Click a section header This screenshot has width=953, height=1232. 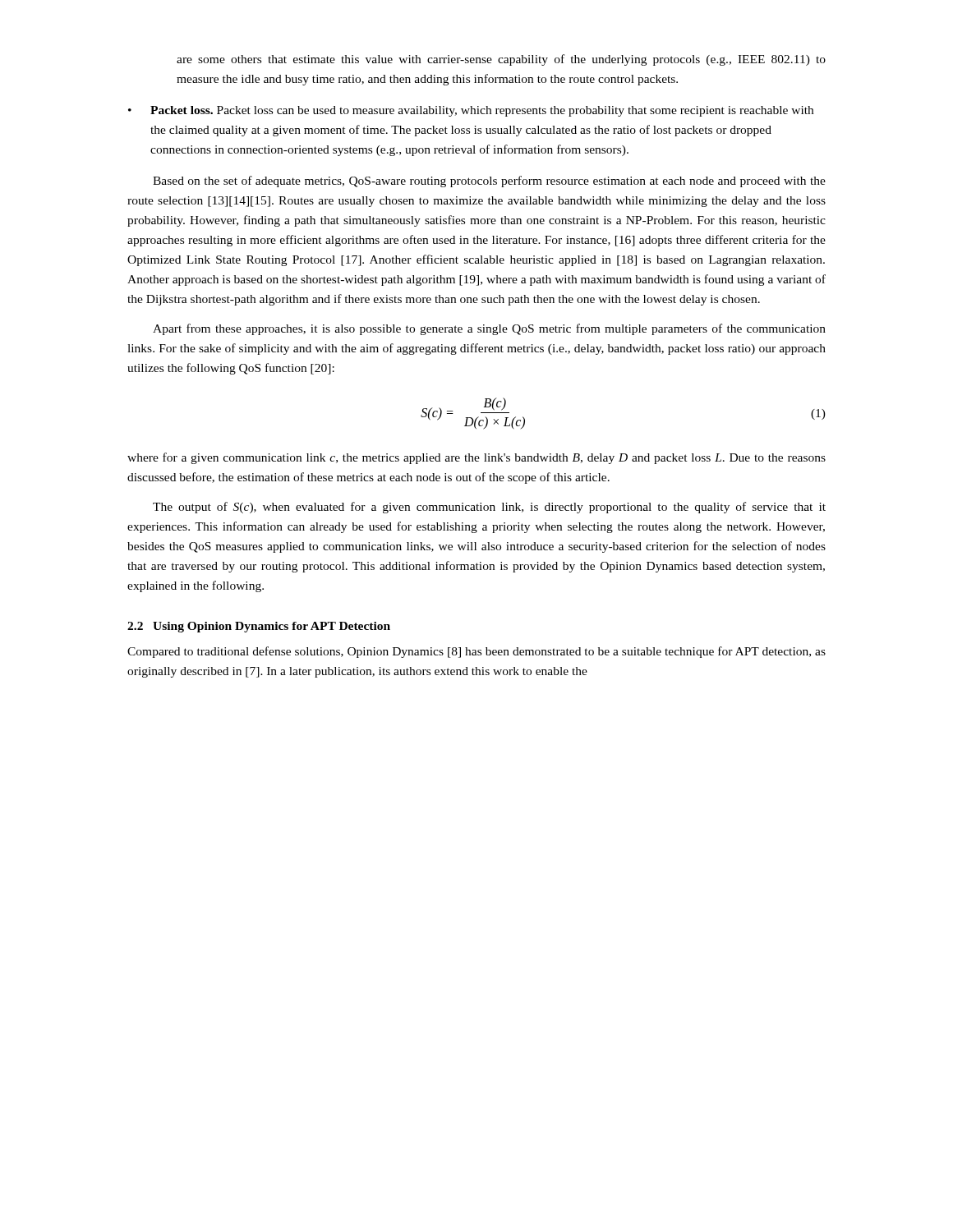click(259, 626)
